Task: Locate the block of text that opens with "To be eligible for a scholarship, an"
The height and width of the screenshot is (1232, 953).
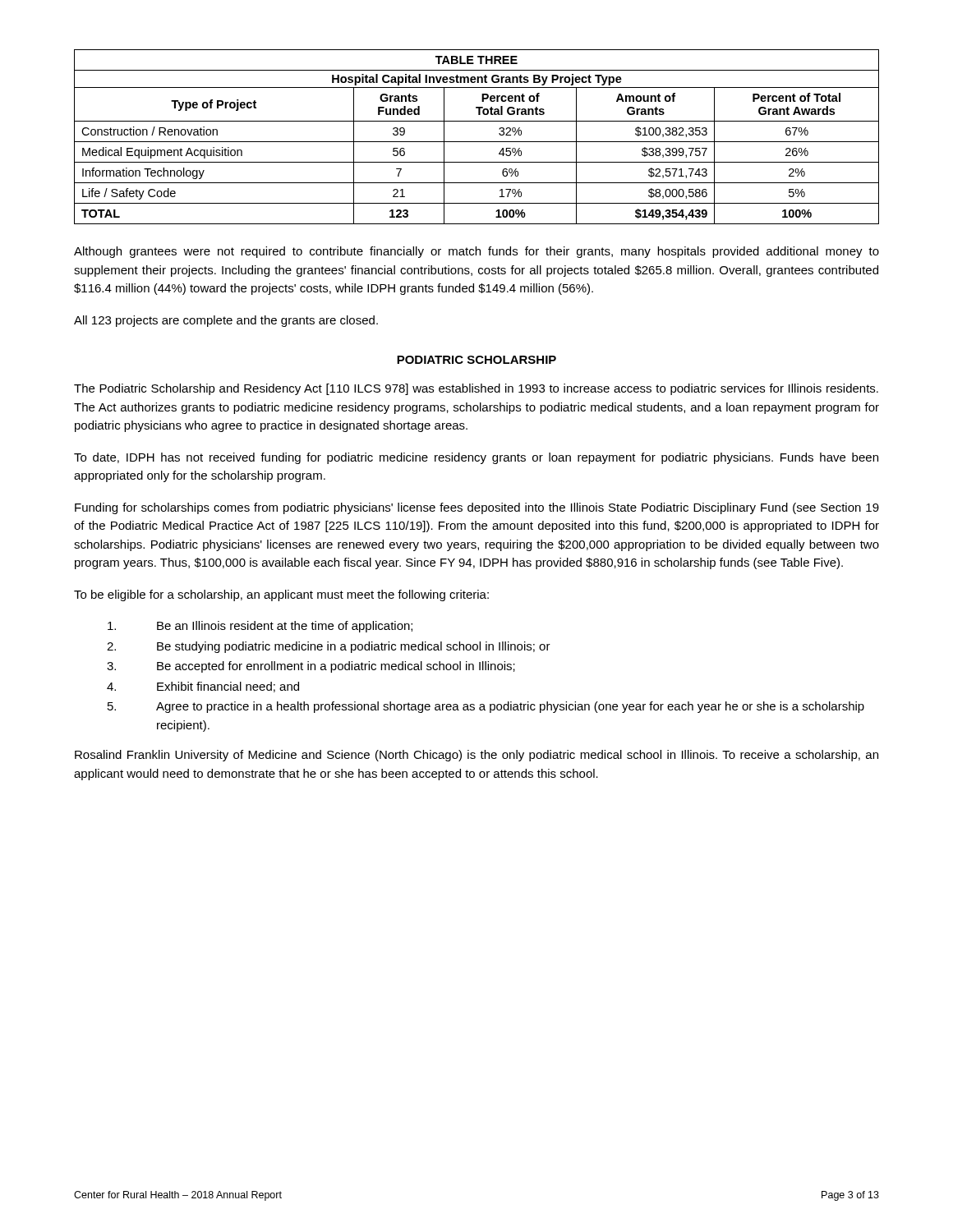Action: point(282,594)
